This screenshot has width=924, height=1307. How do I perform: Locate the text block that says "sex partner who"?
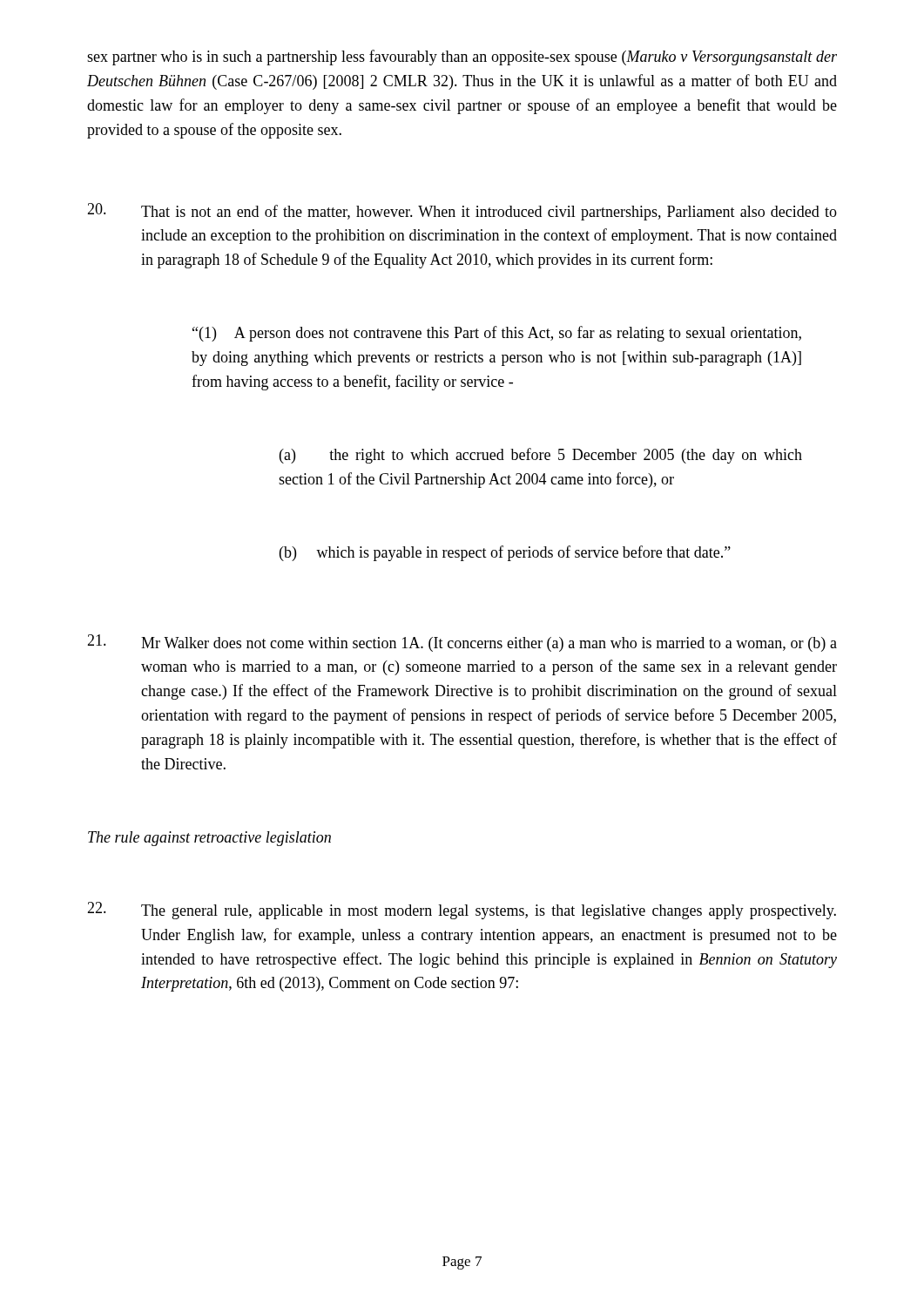coord(462,94)
